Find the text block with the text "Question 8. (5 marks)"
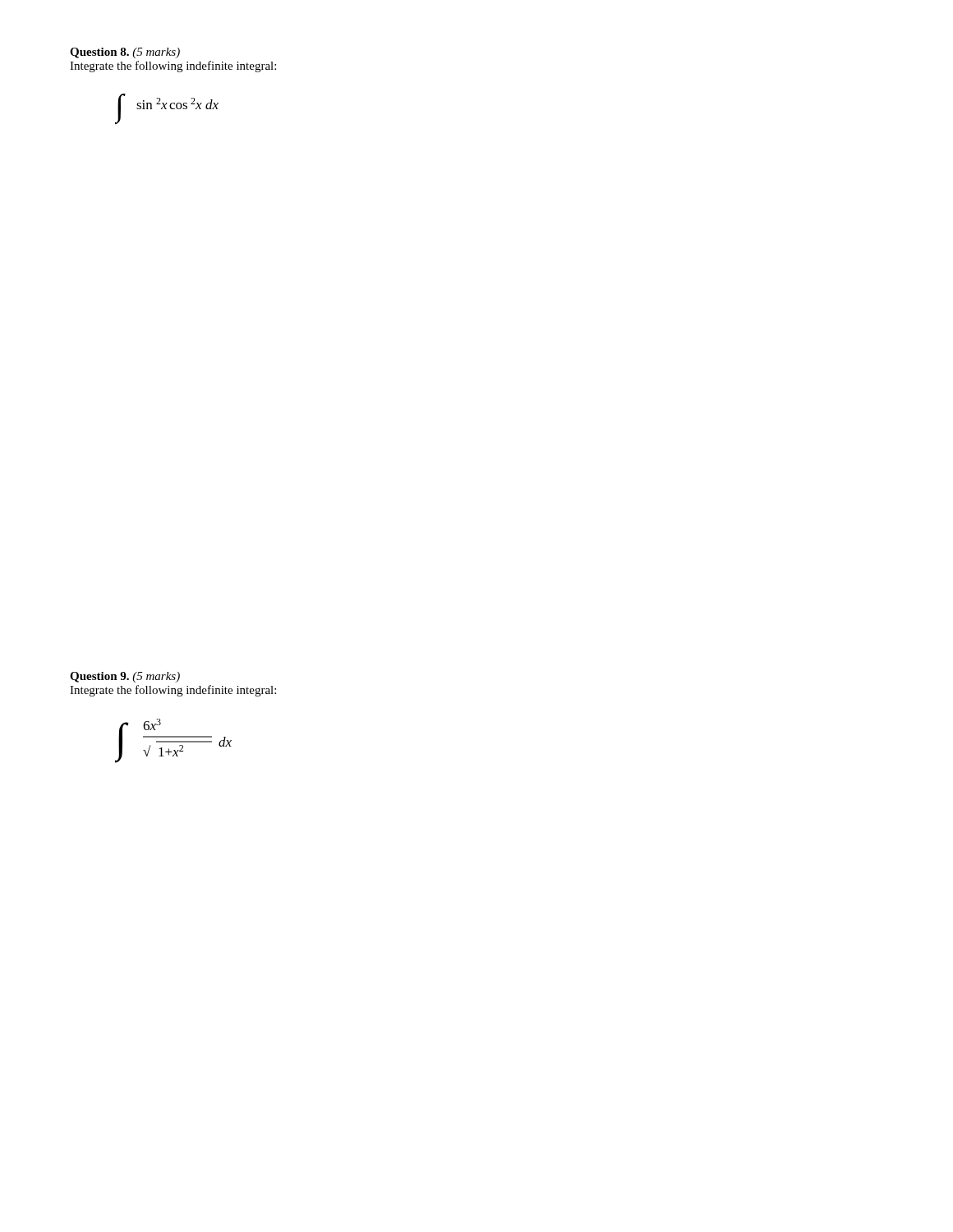Image resolution: width=953 pixels, height=1232 pixels. pyautogui.click(x=174, y=59)
